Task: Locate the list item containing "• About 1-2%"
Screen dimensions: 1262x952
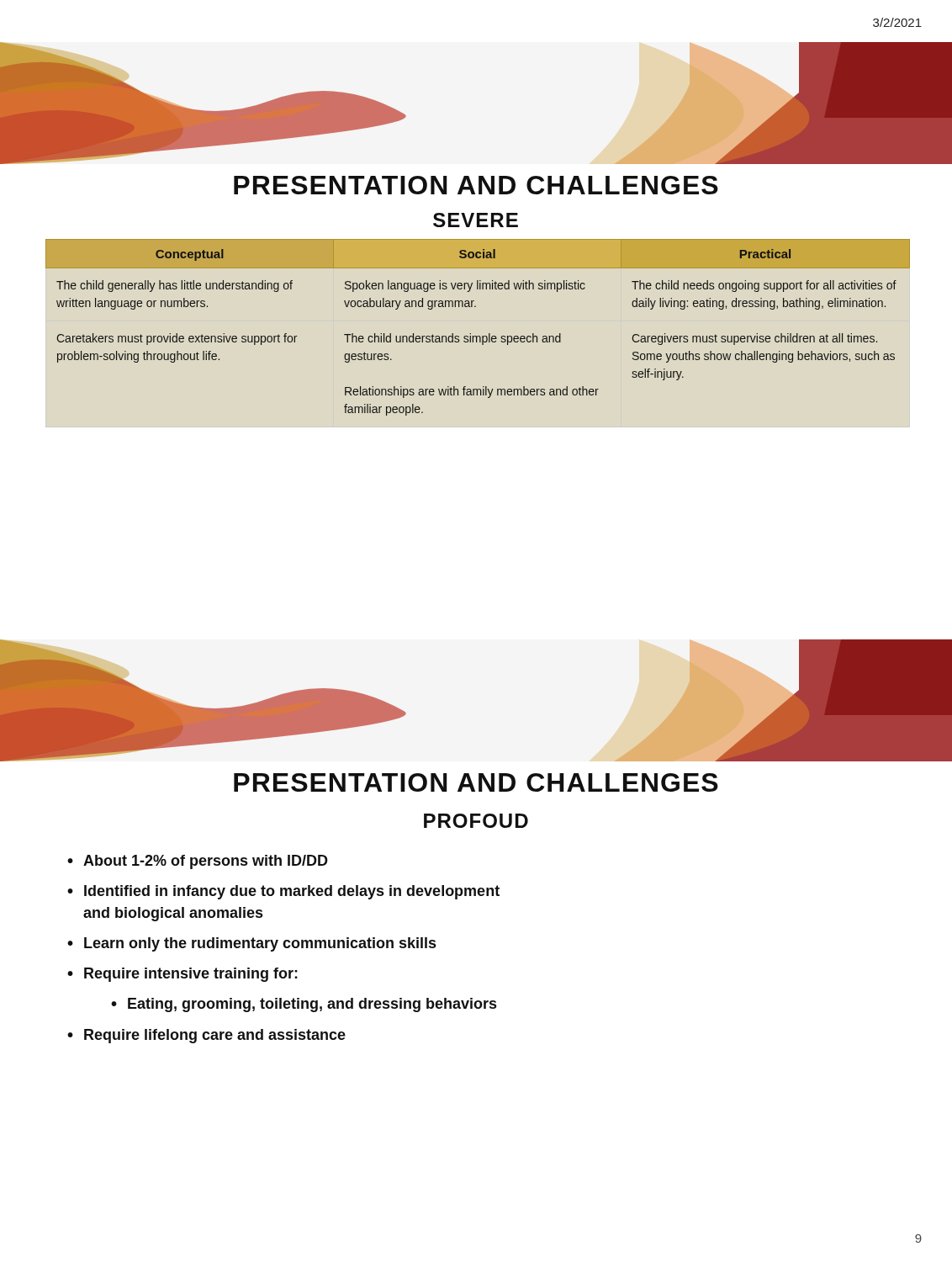Action: point(198,861)
